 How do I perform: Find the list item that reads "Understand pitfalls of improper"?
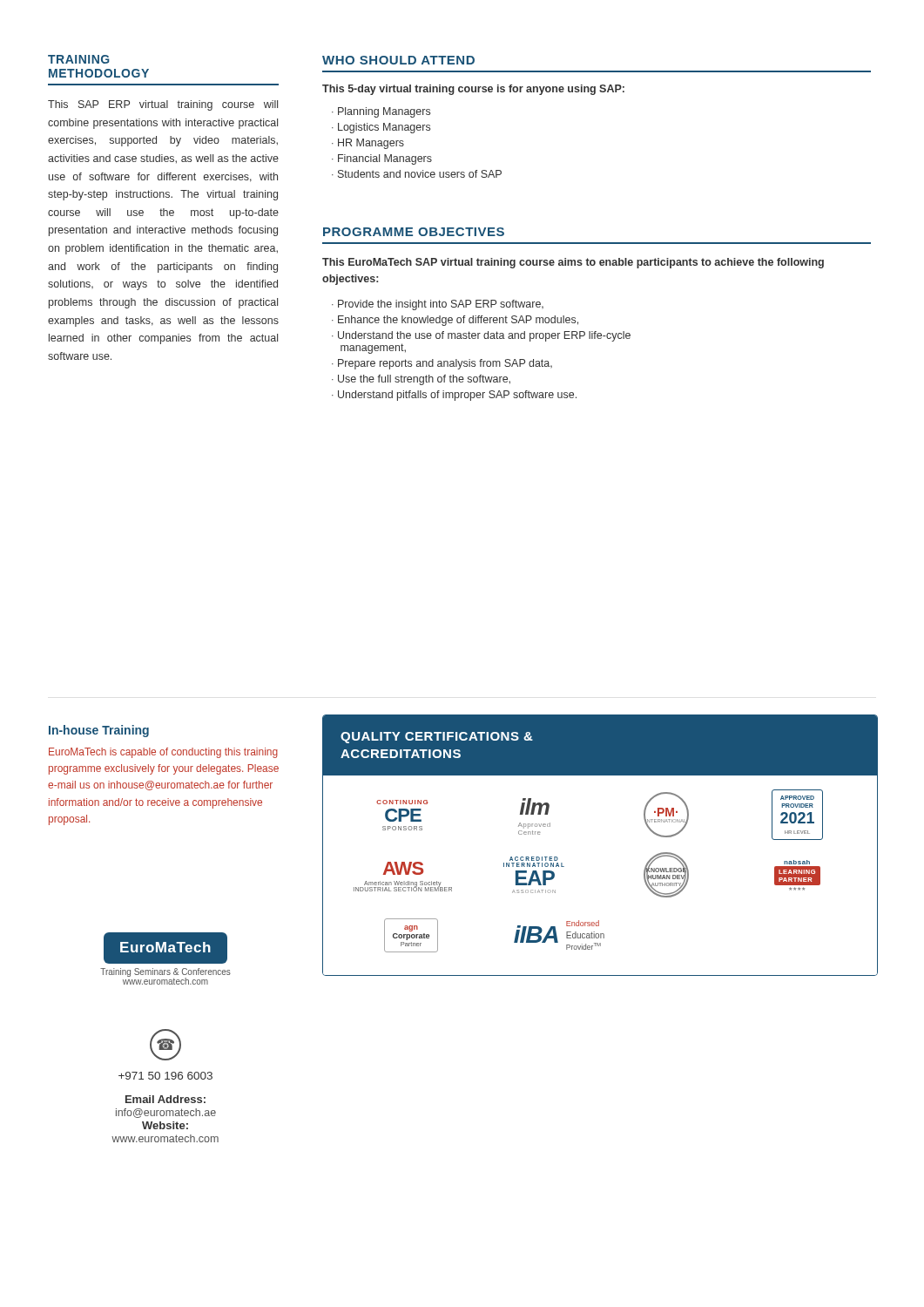(x=457, y=394)
